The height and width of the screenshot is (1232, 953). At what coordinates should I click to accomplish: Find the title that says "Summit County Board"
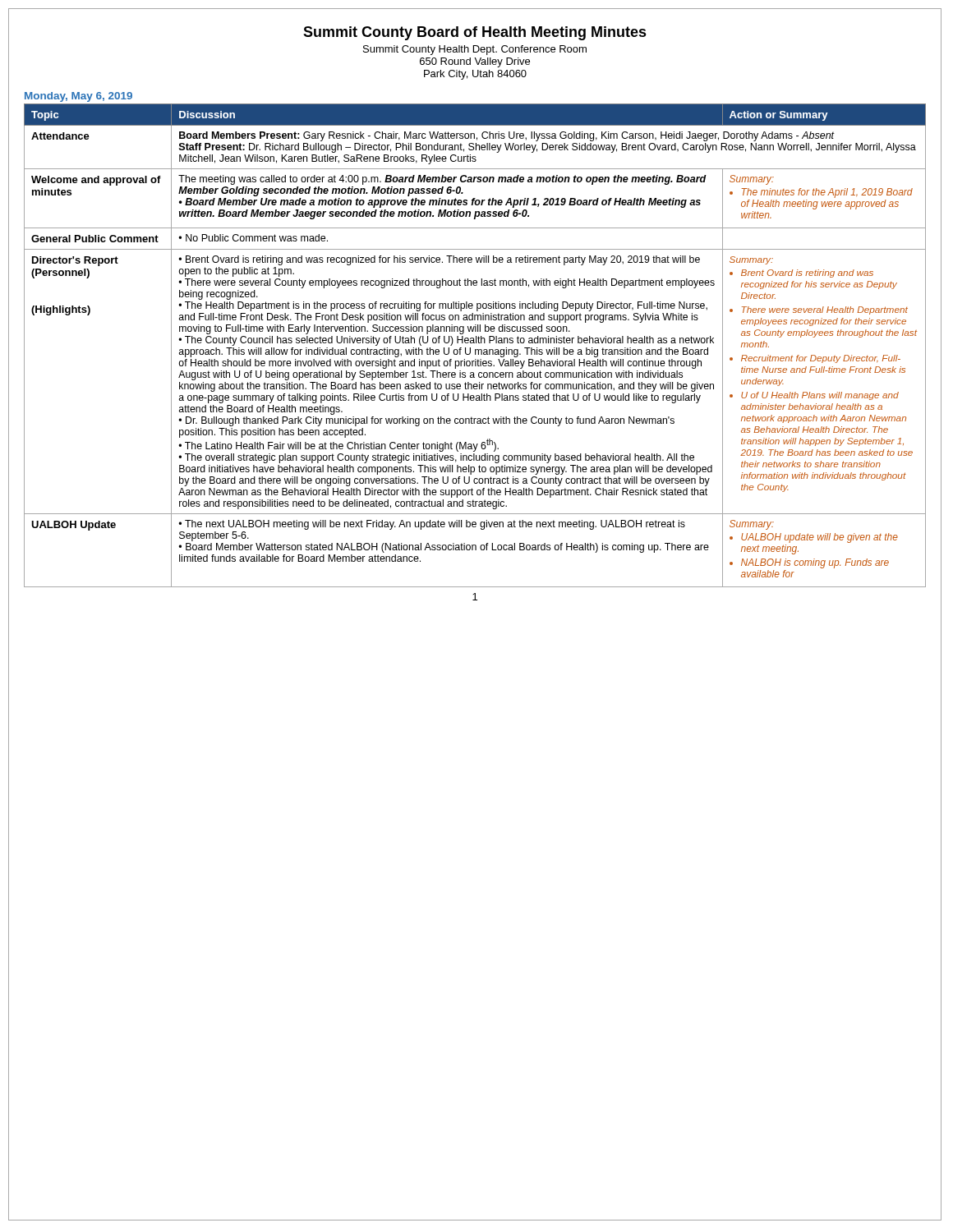(475, 32)
